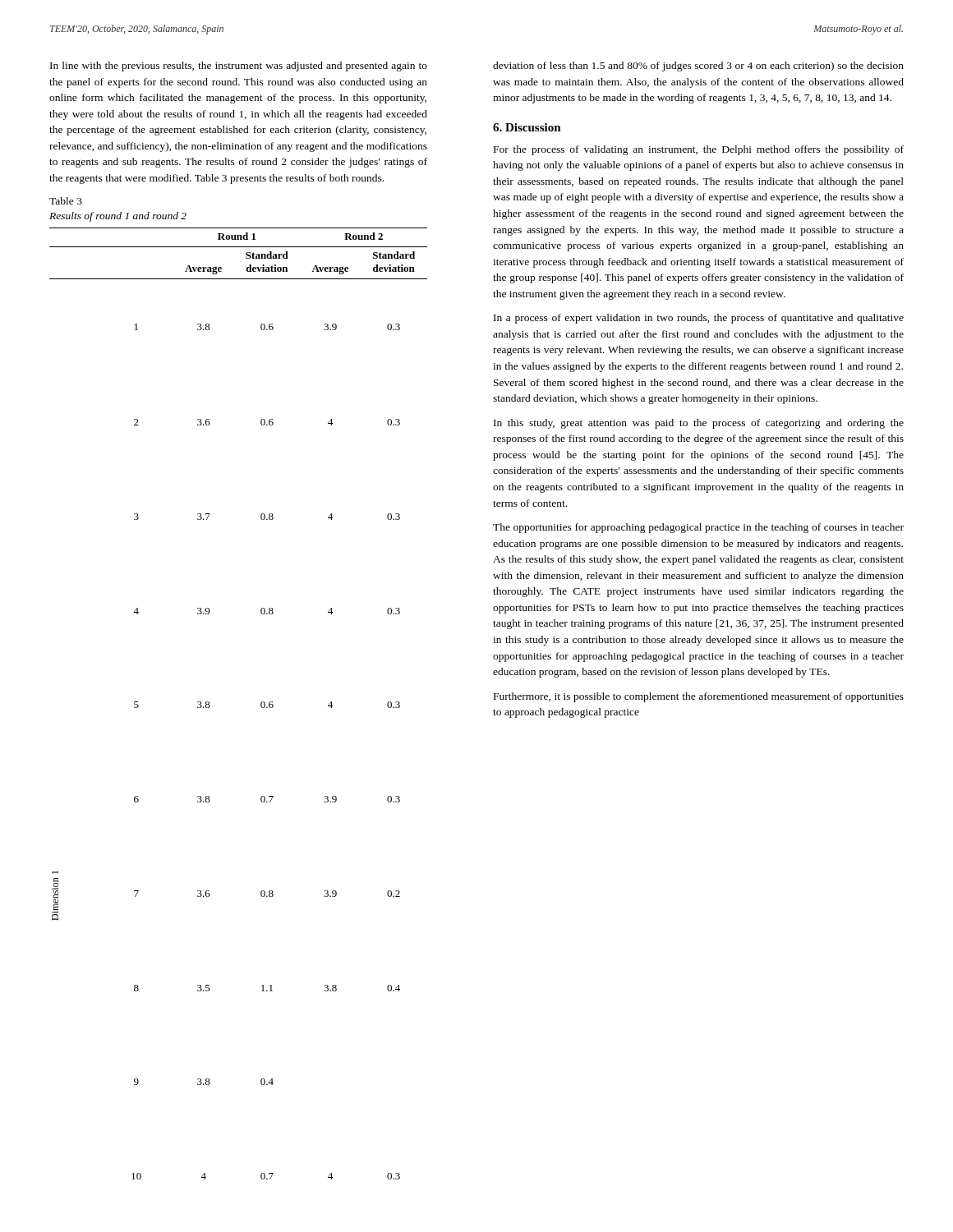Image resolution: width=953 pixels, height=1232 pixels.
Task: Click on the element starting "In a process of"
Action: [x=698, y=358]
